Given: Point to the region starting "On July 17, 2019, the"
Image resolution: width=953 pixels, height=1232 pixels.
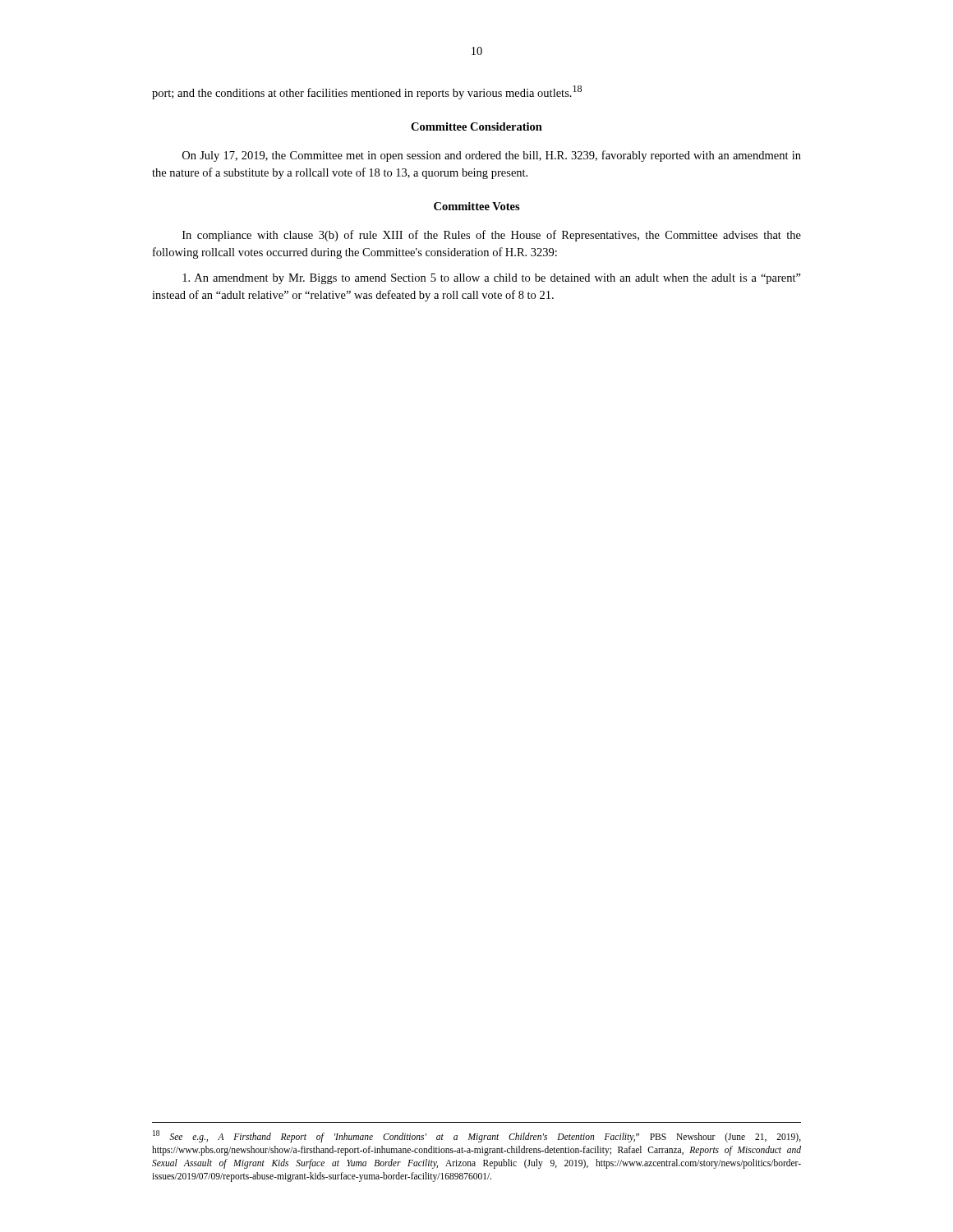Looking at the screenshot, I should [x=476, y=164].
